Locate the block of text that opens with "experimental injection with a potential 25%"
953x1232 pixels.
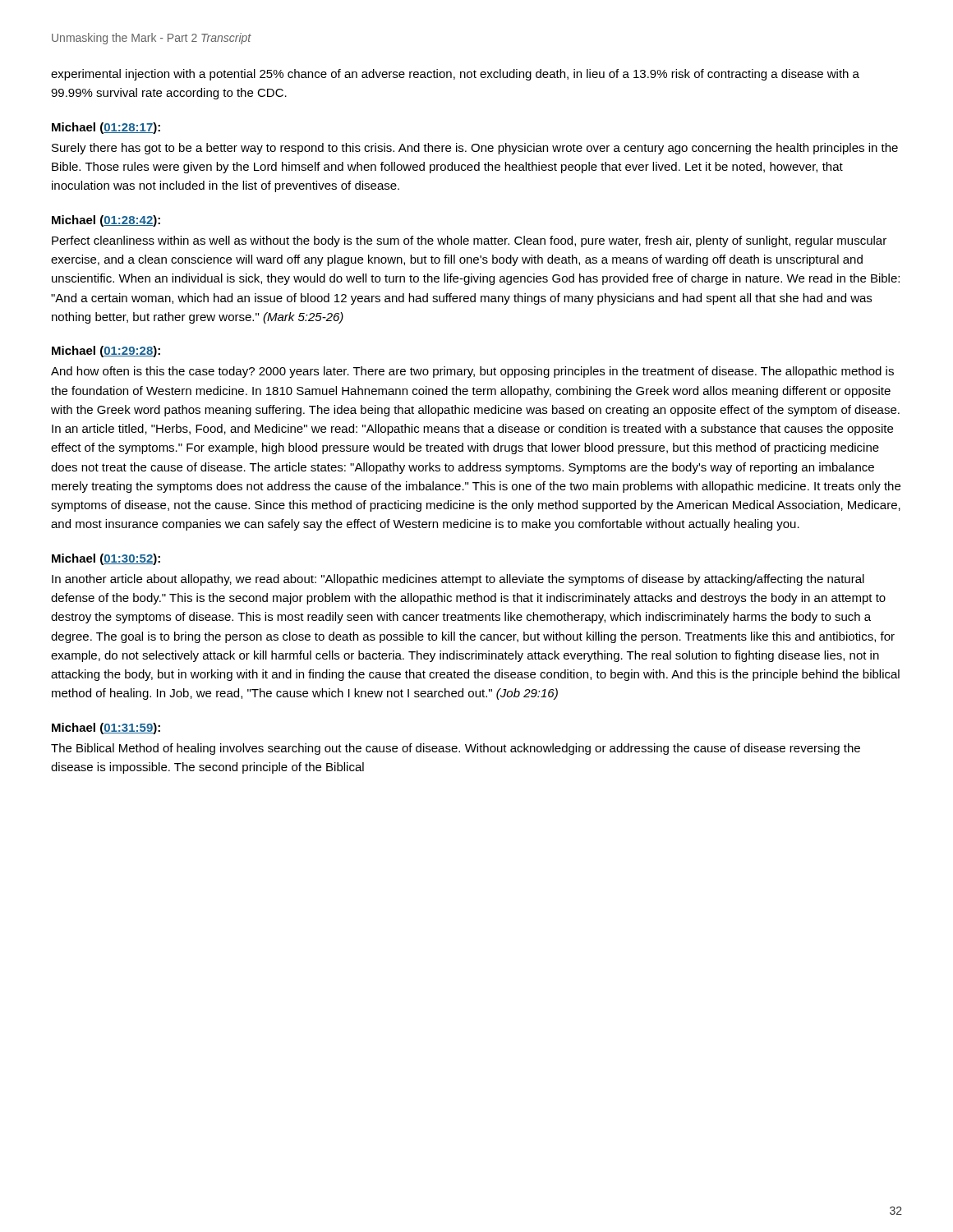tap(455, 83)
